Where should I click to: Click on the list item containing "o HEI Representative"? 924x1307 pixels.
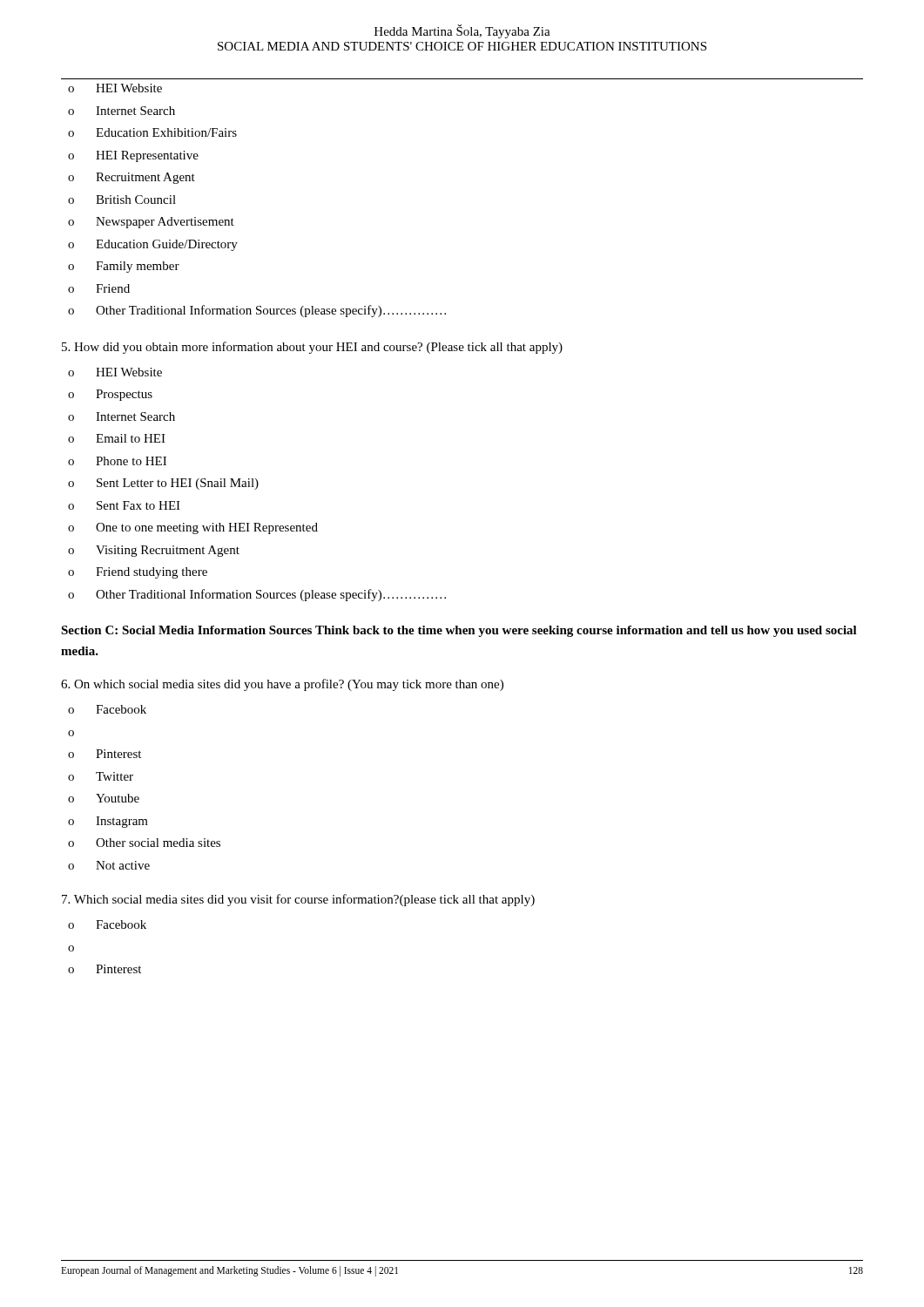click(133, 156)
